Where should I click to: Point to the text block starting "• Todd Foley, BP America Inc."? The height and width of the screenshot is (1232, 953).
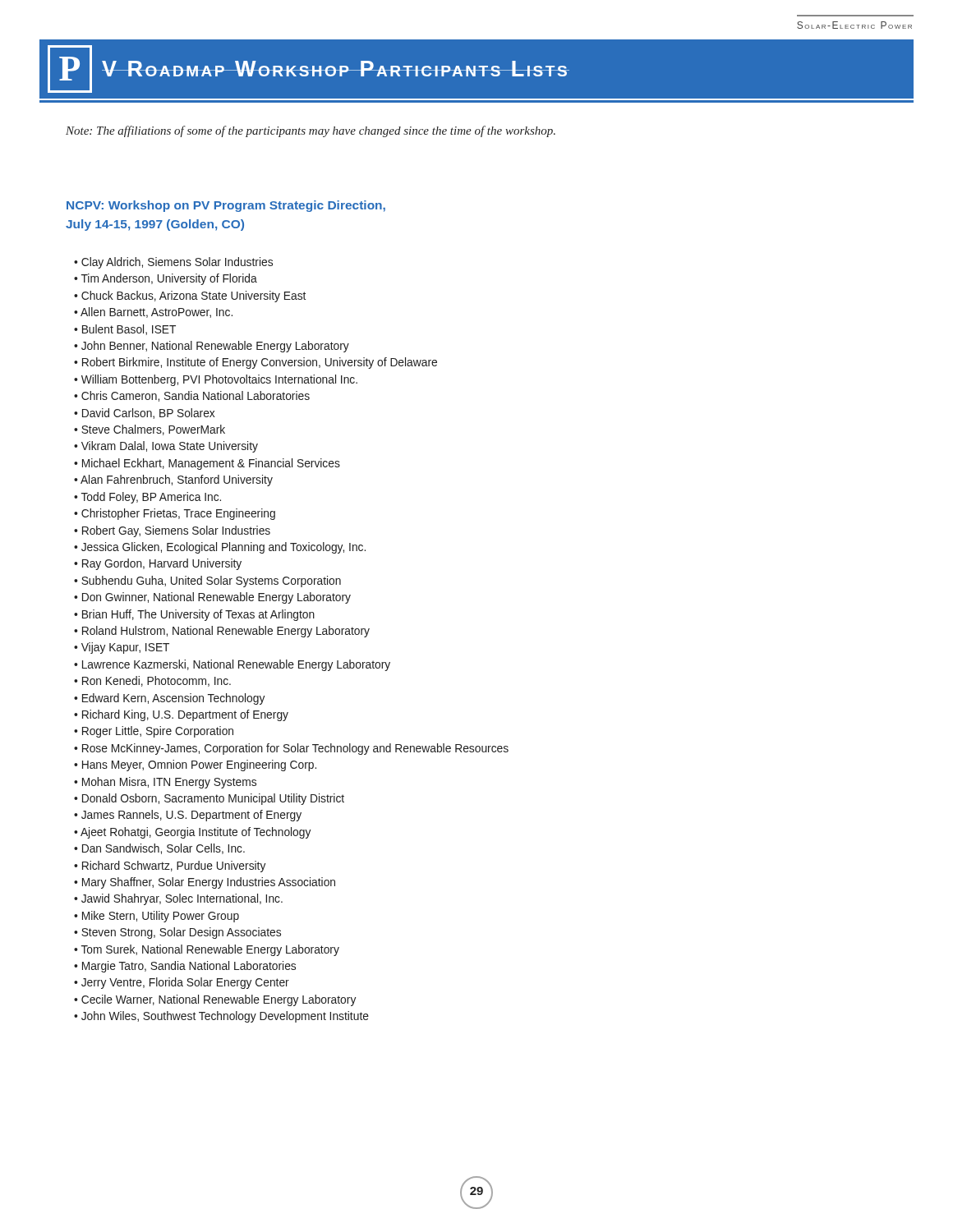148,497
